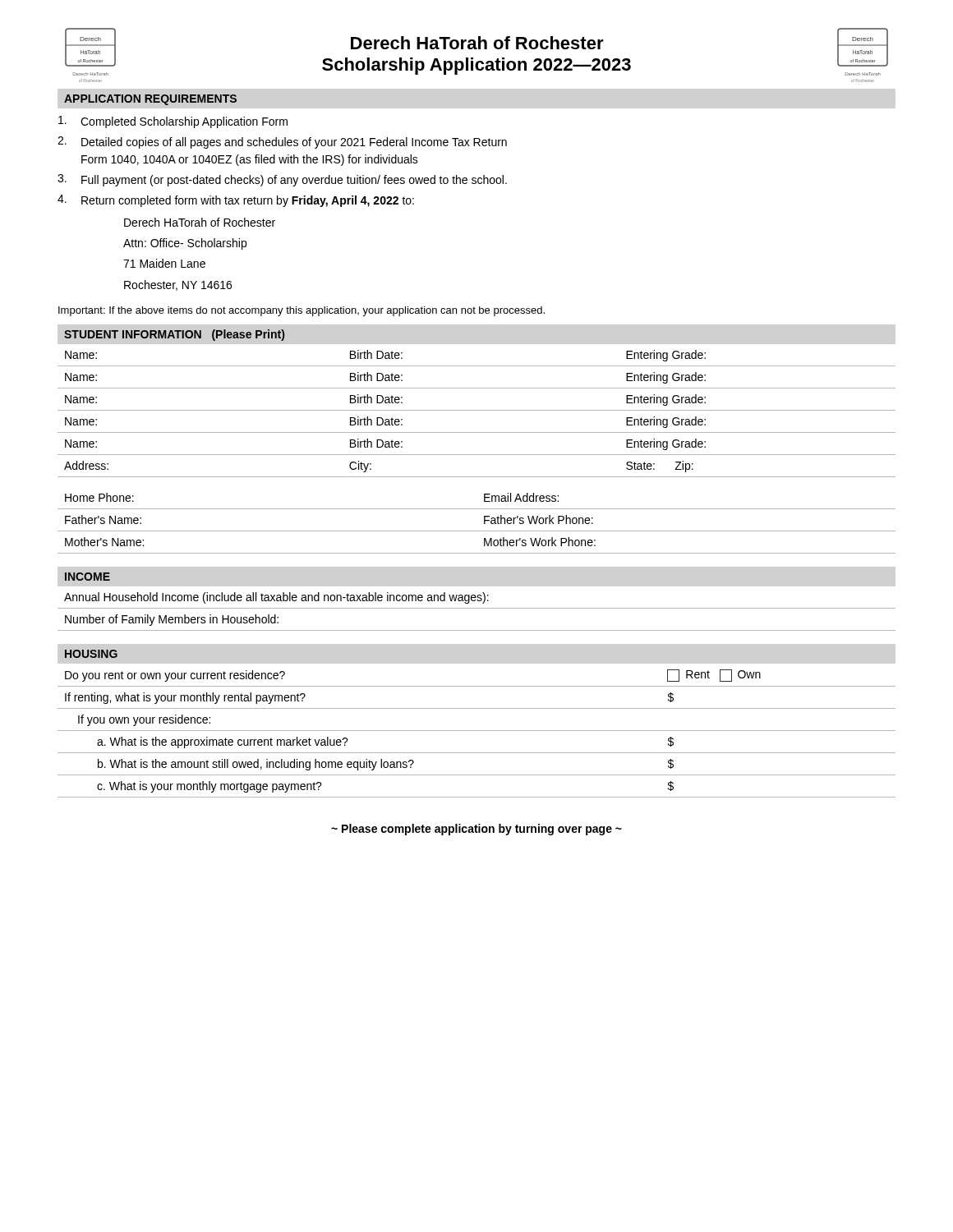Image resolution: width=953 pixels, height=1232 pixels.
Task: Select the passage starting "STUDENT INFORMATION (Please Print)"
Action: coord(174,334)
